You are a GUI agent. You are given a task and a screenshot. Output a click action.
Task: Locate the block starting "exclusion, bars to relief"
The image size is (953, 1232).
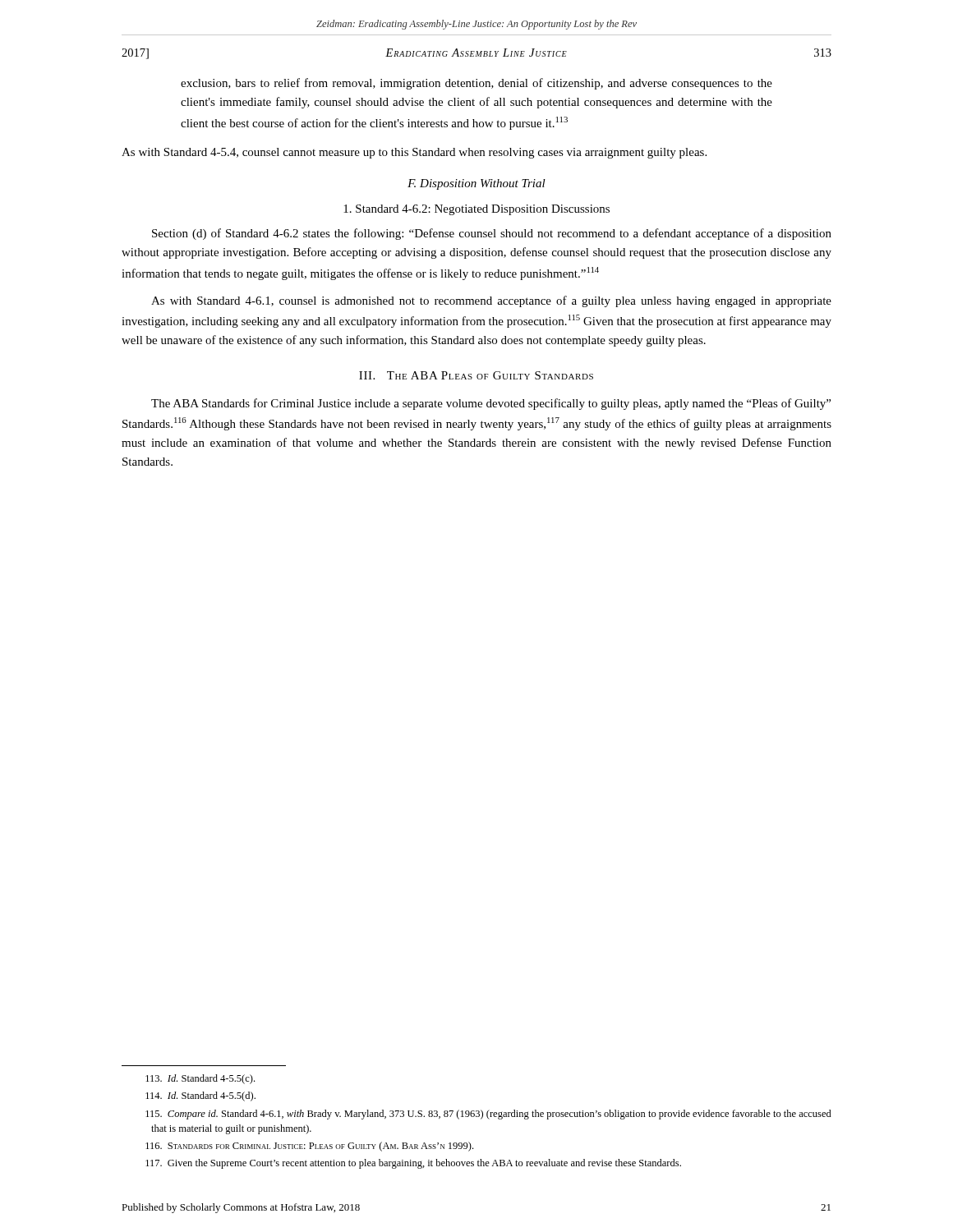pos(476,103)
